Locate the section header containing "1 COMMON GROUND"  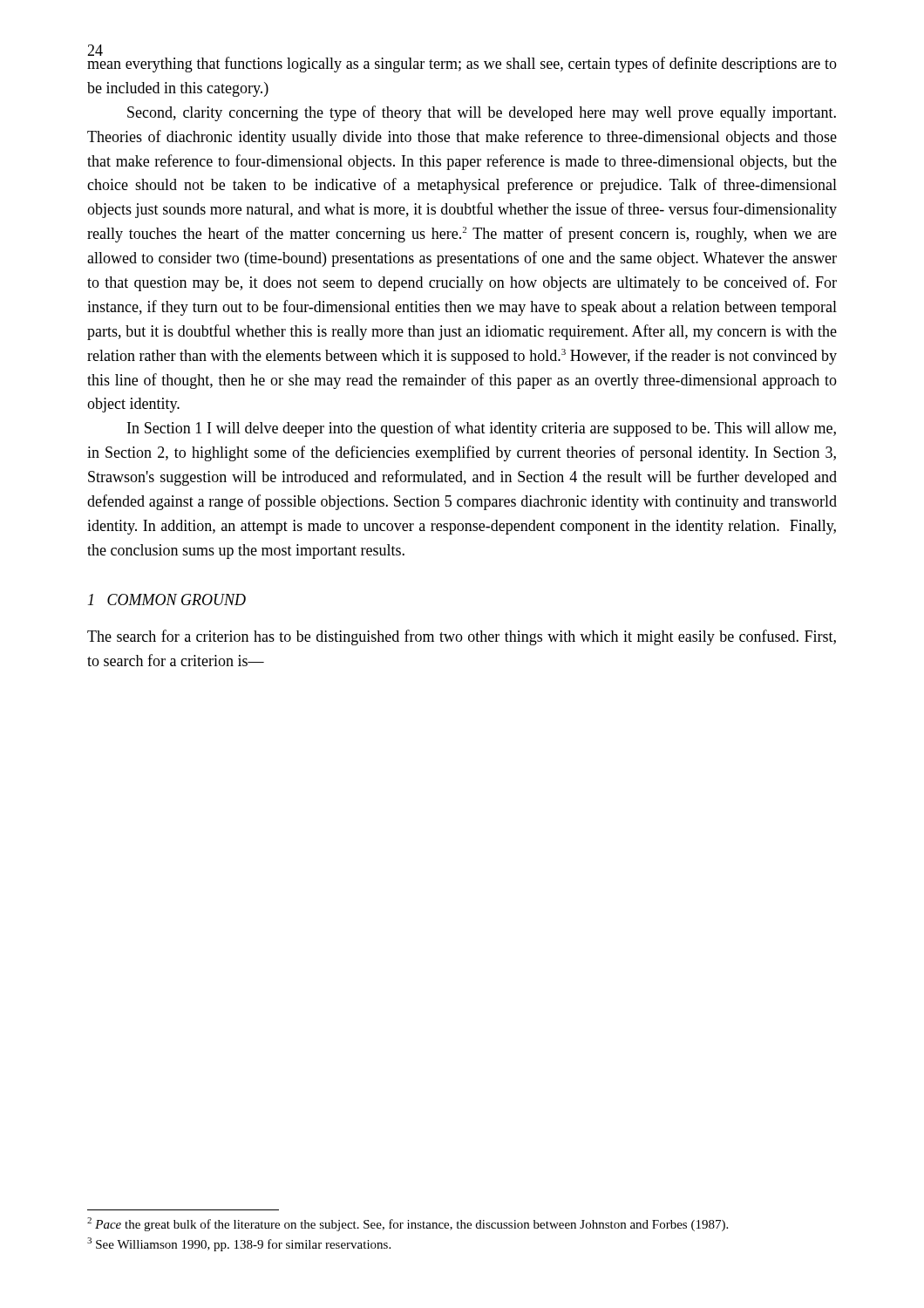[x=166, y=600]
